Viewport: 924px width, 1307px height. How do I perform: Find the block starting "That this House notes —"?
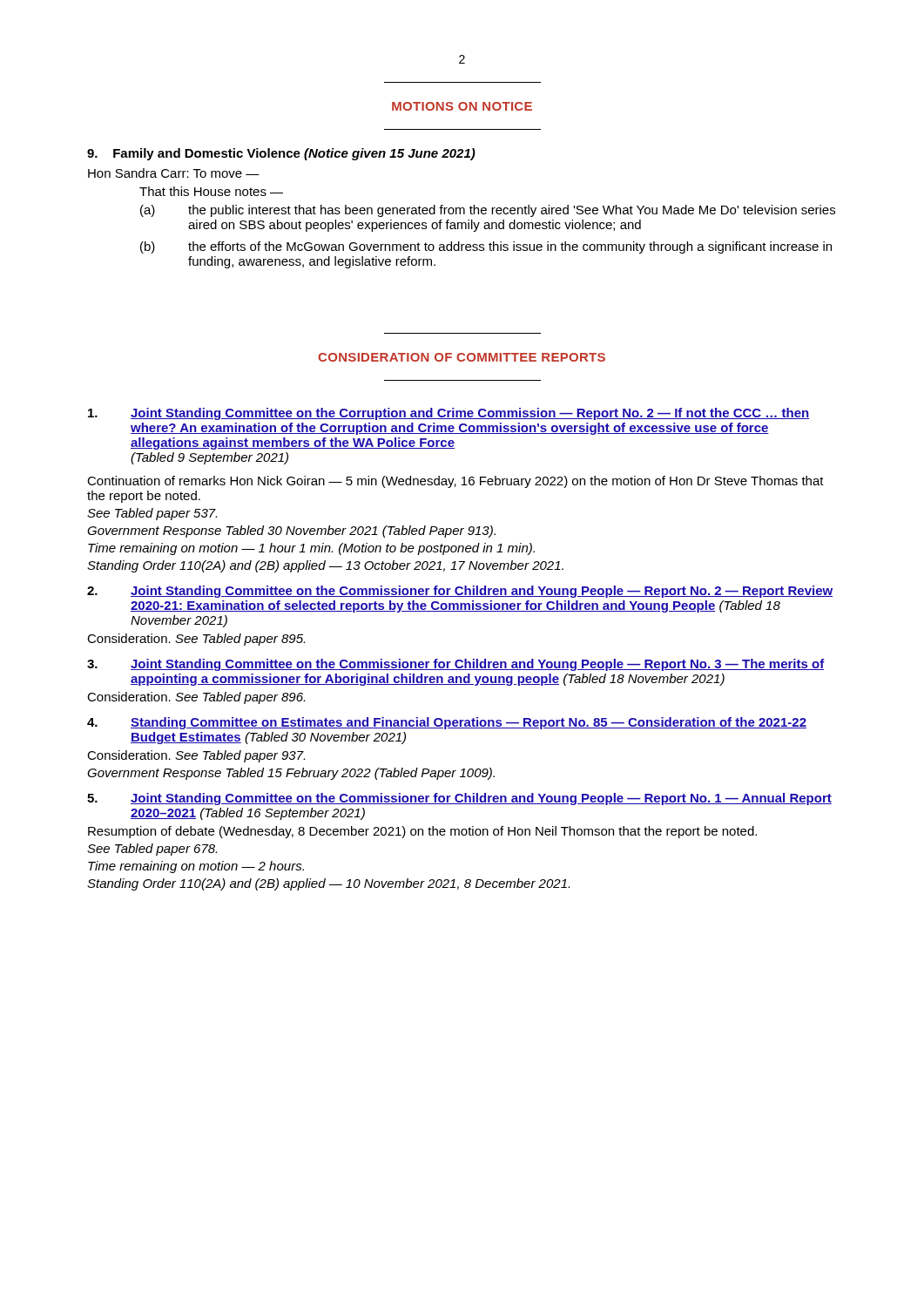pyautogui.click(x=211, y=191)
